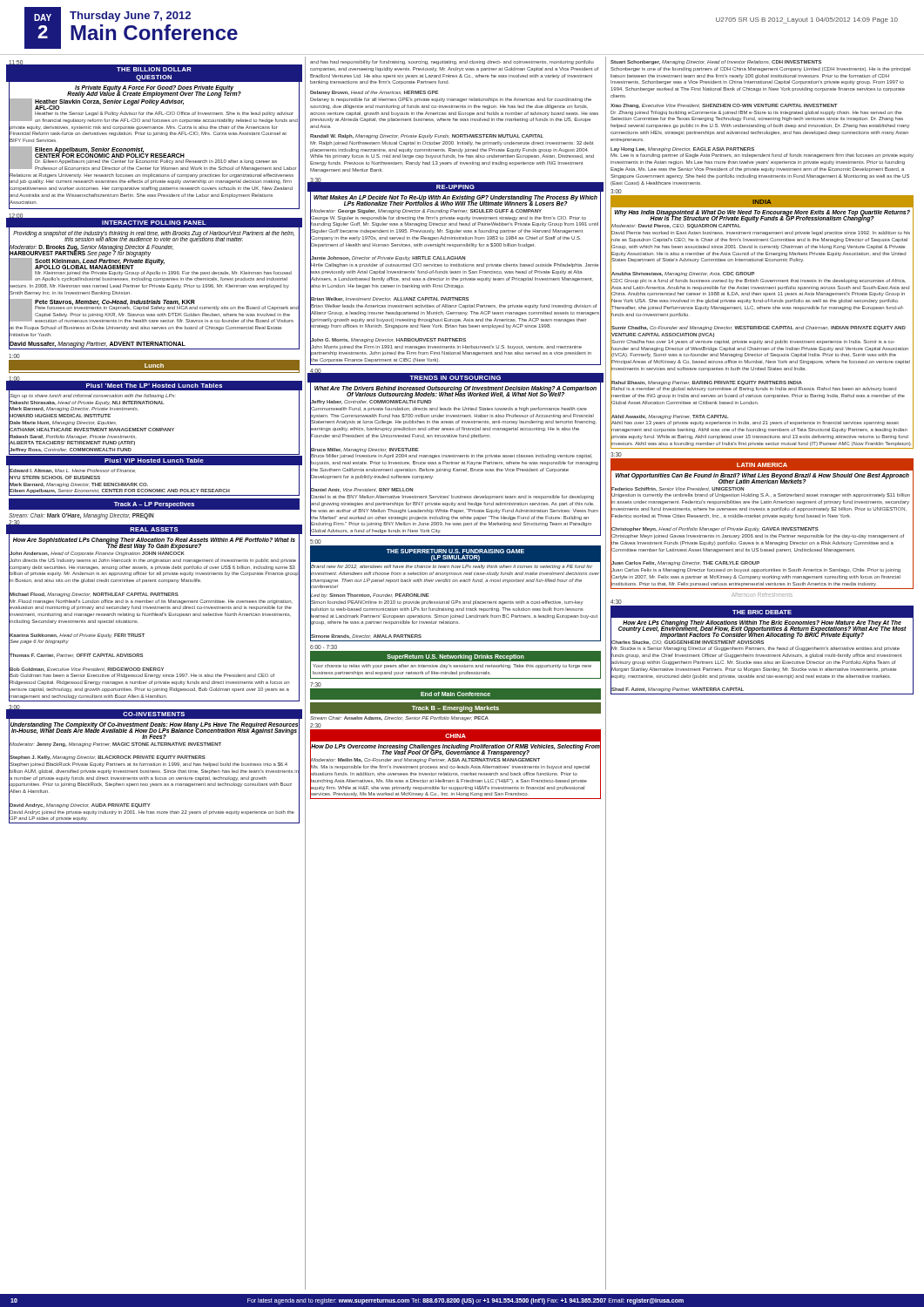Select the text that says "6:00 - 7:30"

point(324,647)
